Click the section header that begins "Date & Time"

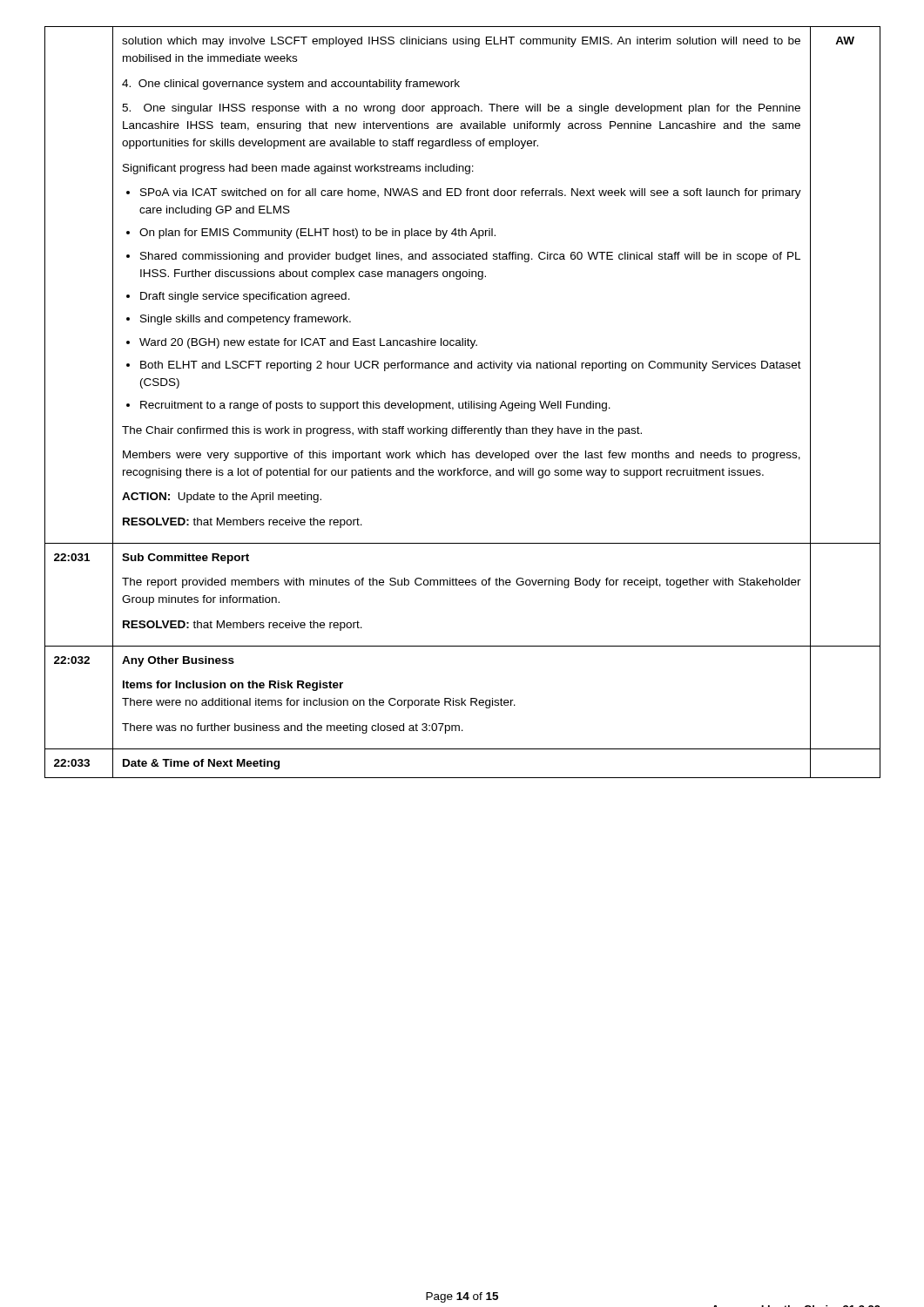click(x=201, y=763)
